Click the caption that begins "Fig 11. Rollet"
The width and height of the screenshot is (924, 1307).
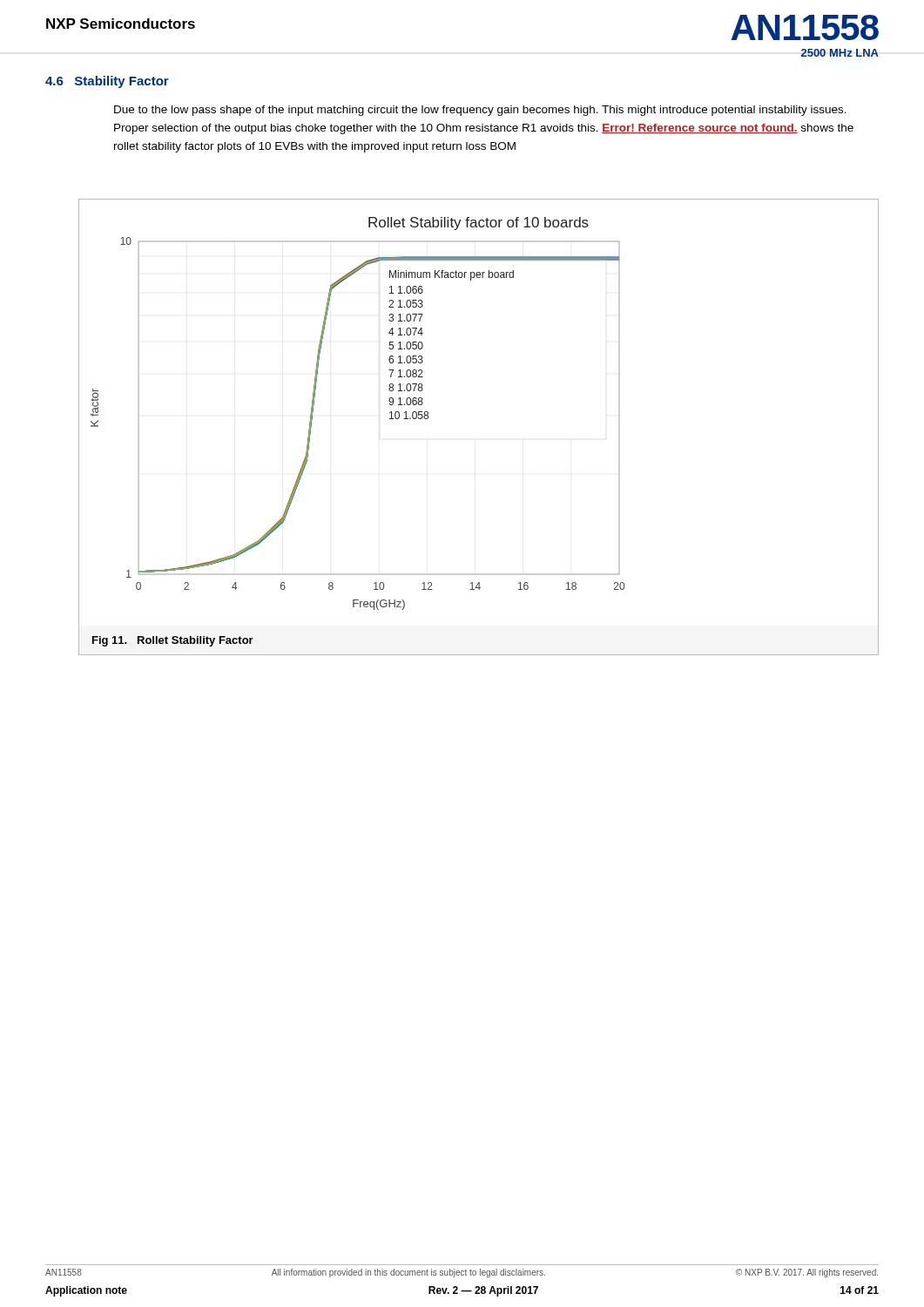point(172,640)
